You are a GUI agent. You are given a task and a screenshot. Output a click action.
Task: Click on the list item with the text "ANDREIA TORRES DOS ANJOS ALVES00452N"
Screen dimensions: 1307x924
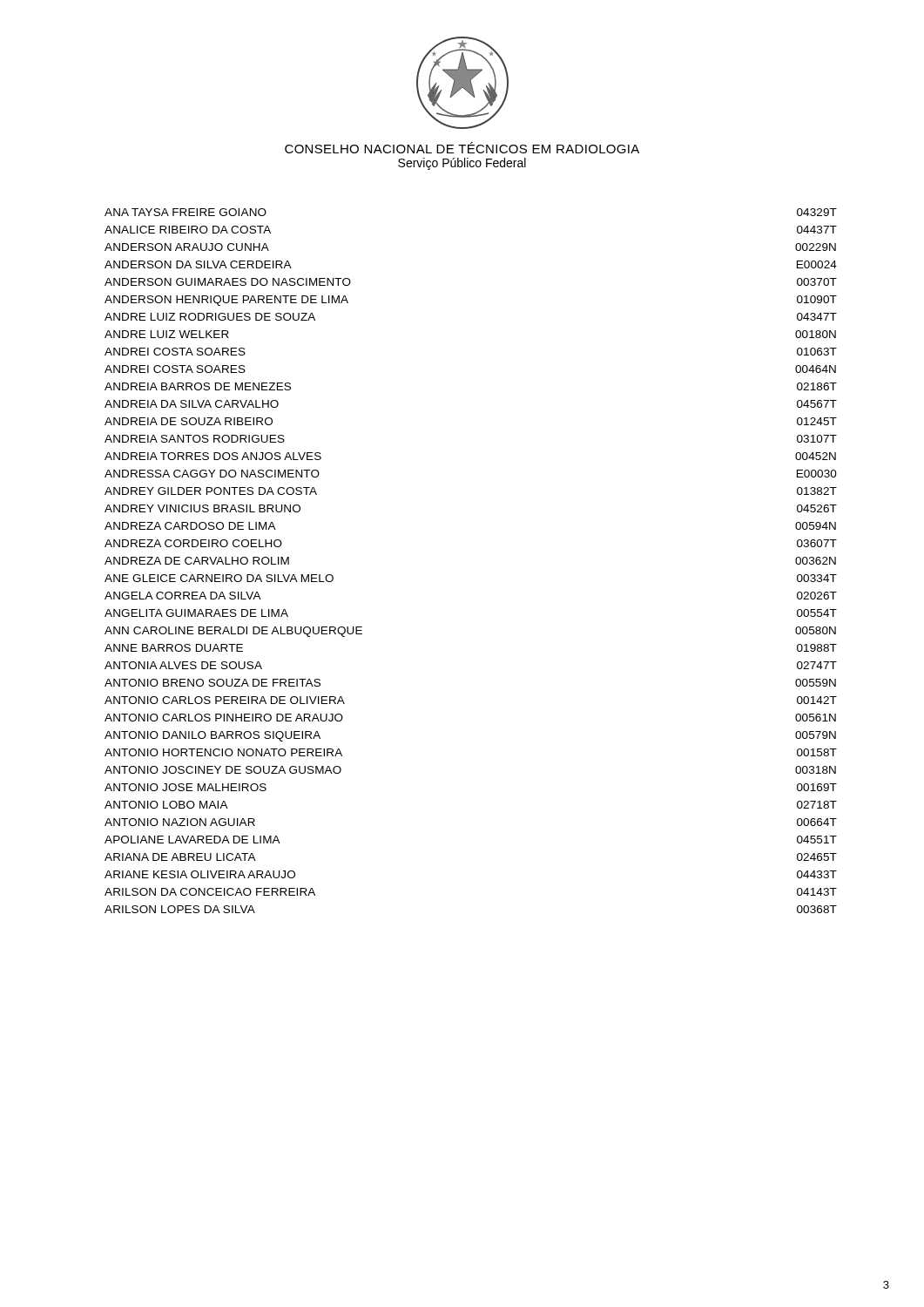click(x=219, y=458)
